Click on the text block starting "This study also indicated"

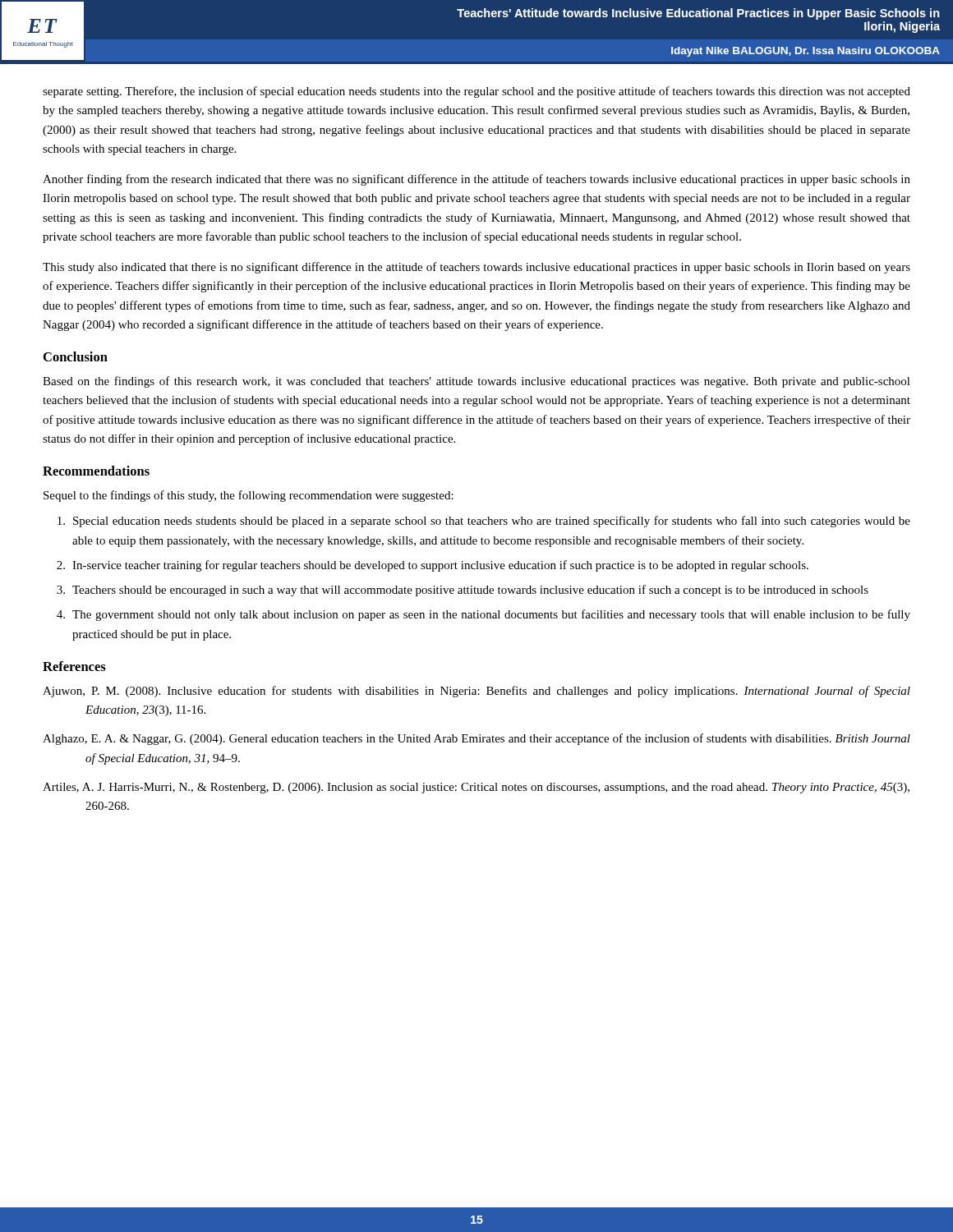click(476, 296)
